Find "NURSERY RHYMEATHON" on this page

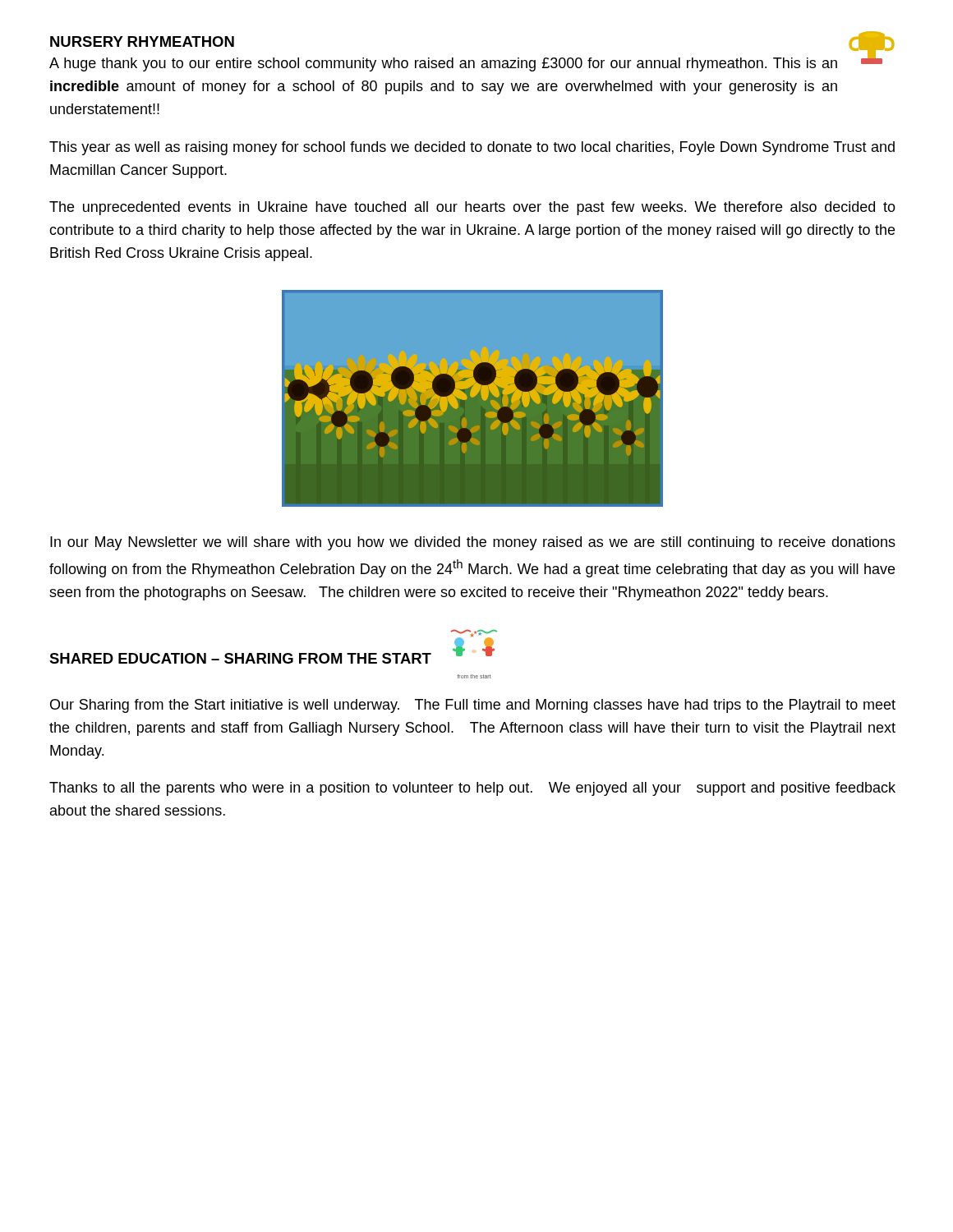tap(143, 41)
